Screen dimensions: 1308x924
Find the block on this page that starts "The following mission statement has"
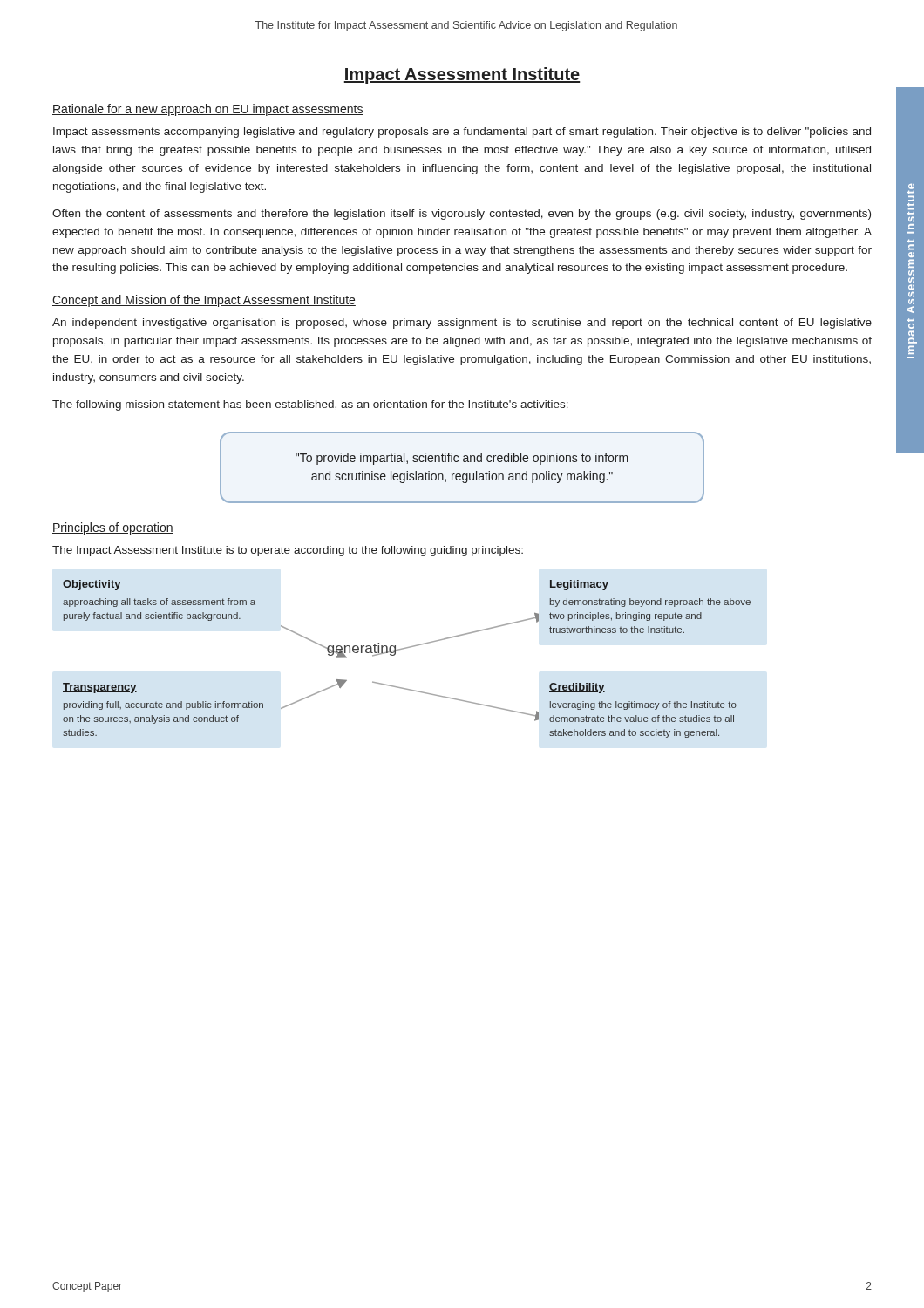click(x=311, y=404)
